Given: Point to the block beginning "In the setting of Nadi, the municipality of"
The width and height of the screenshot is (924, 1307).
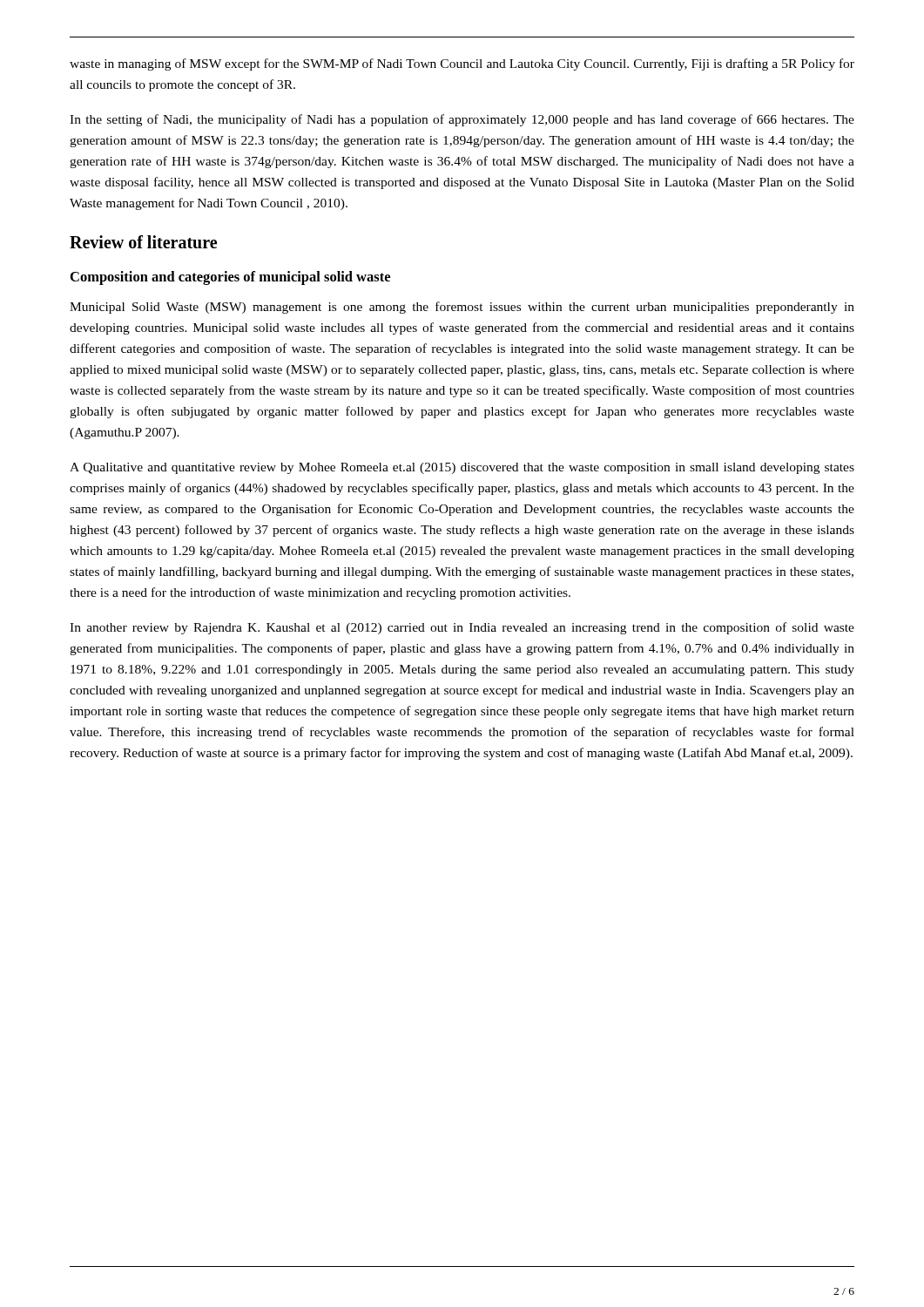Looking at the screenshot, I should pyautogui.click(x=462, y=161).
